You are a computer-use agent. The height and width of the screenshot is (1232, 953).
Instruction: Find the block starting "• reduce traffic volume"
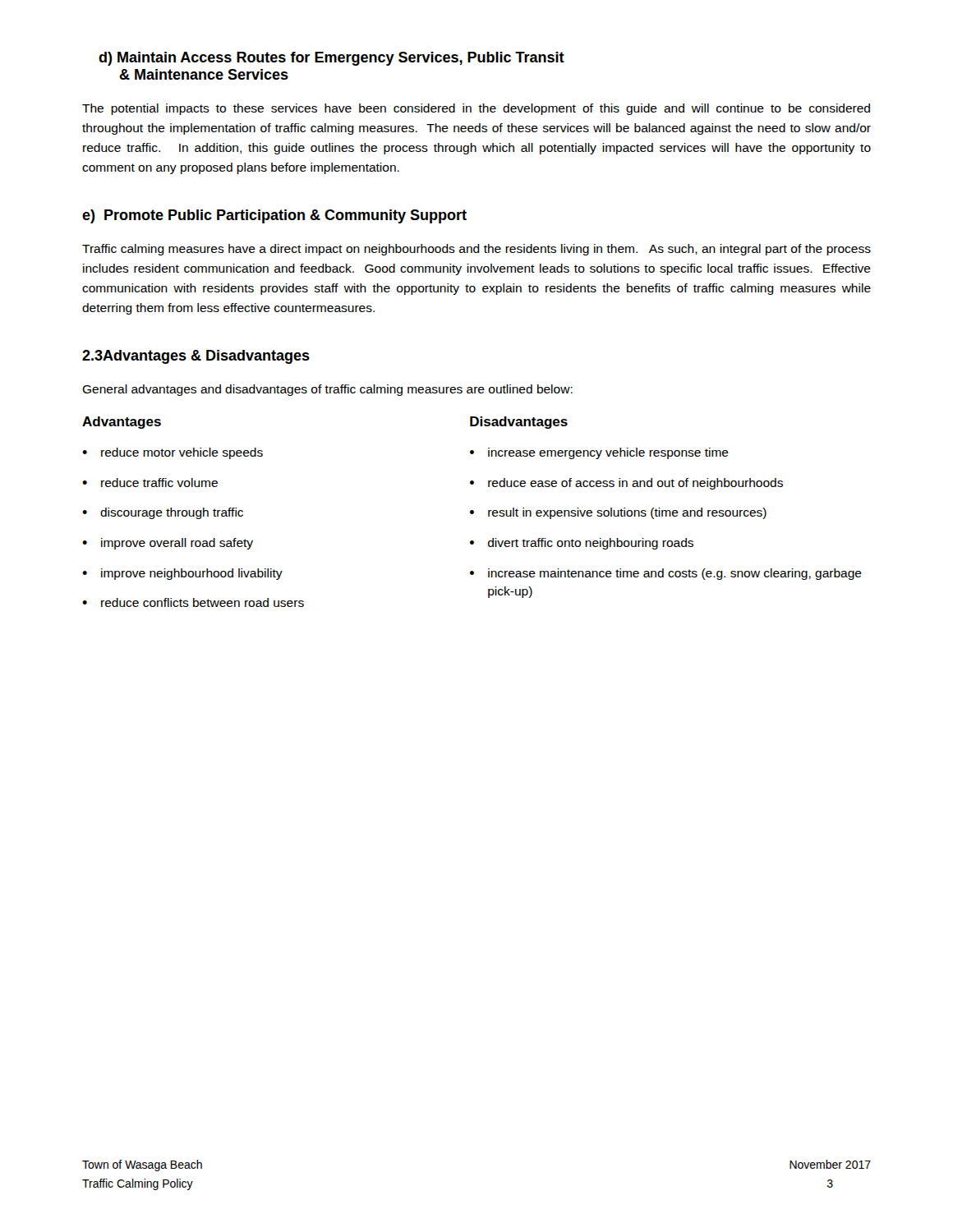pos(150,483)
